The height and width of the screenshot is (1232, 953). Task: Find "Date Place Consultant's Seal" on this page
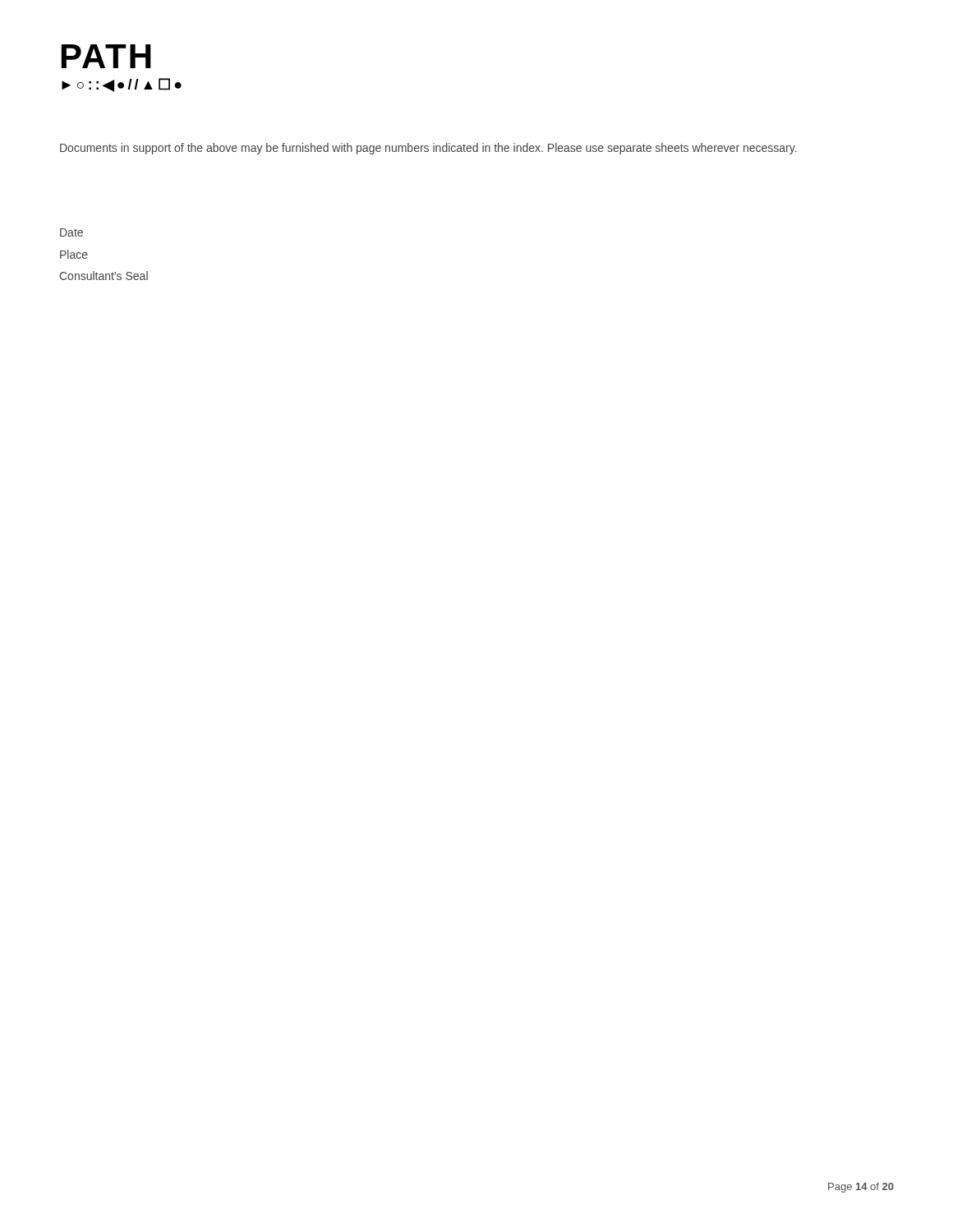tap(71, 232)
